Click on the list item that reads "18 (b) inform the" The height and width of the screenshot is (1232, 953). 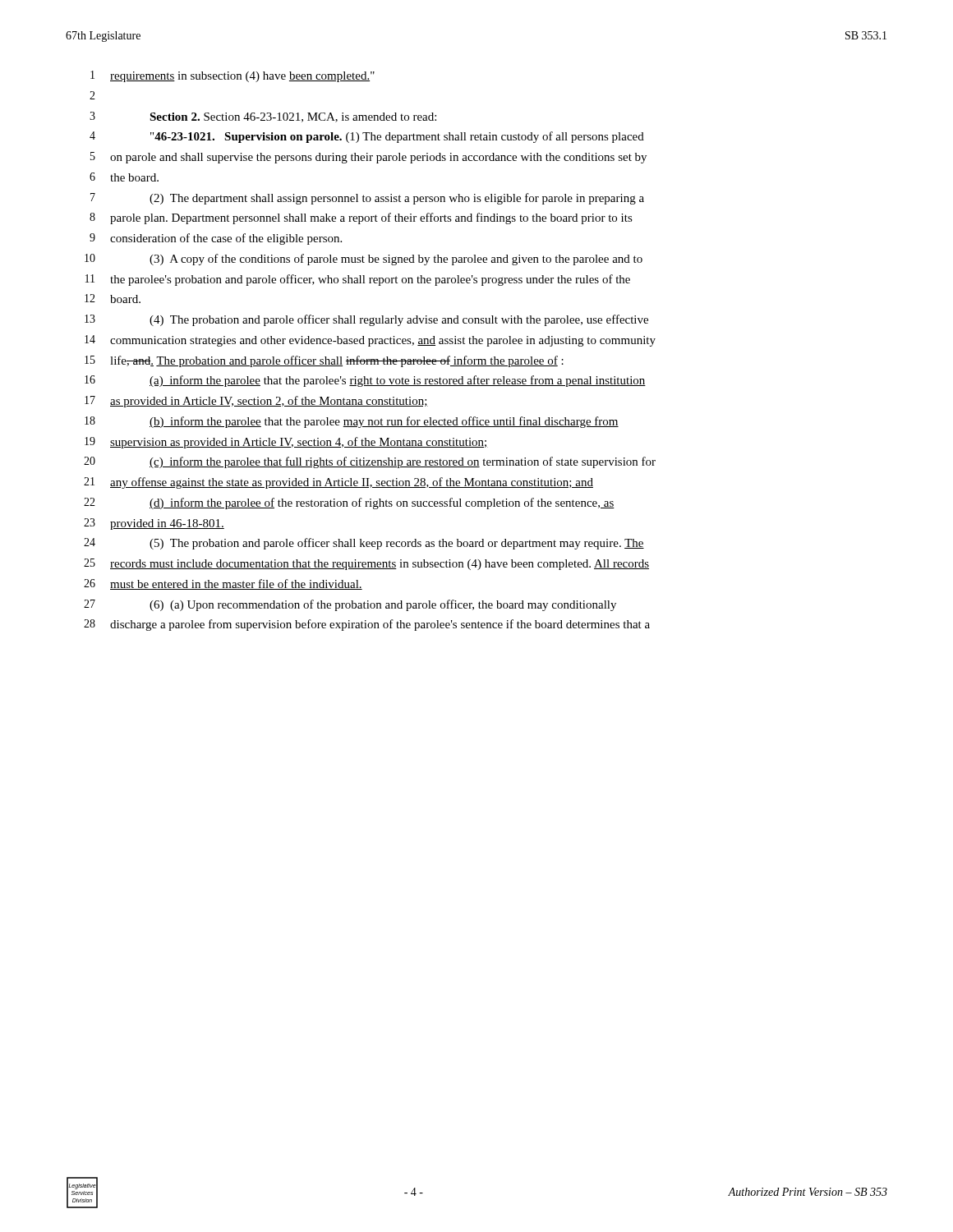tap(476, 421)
